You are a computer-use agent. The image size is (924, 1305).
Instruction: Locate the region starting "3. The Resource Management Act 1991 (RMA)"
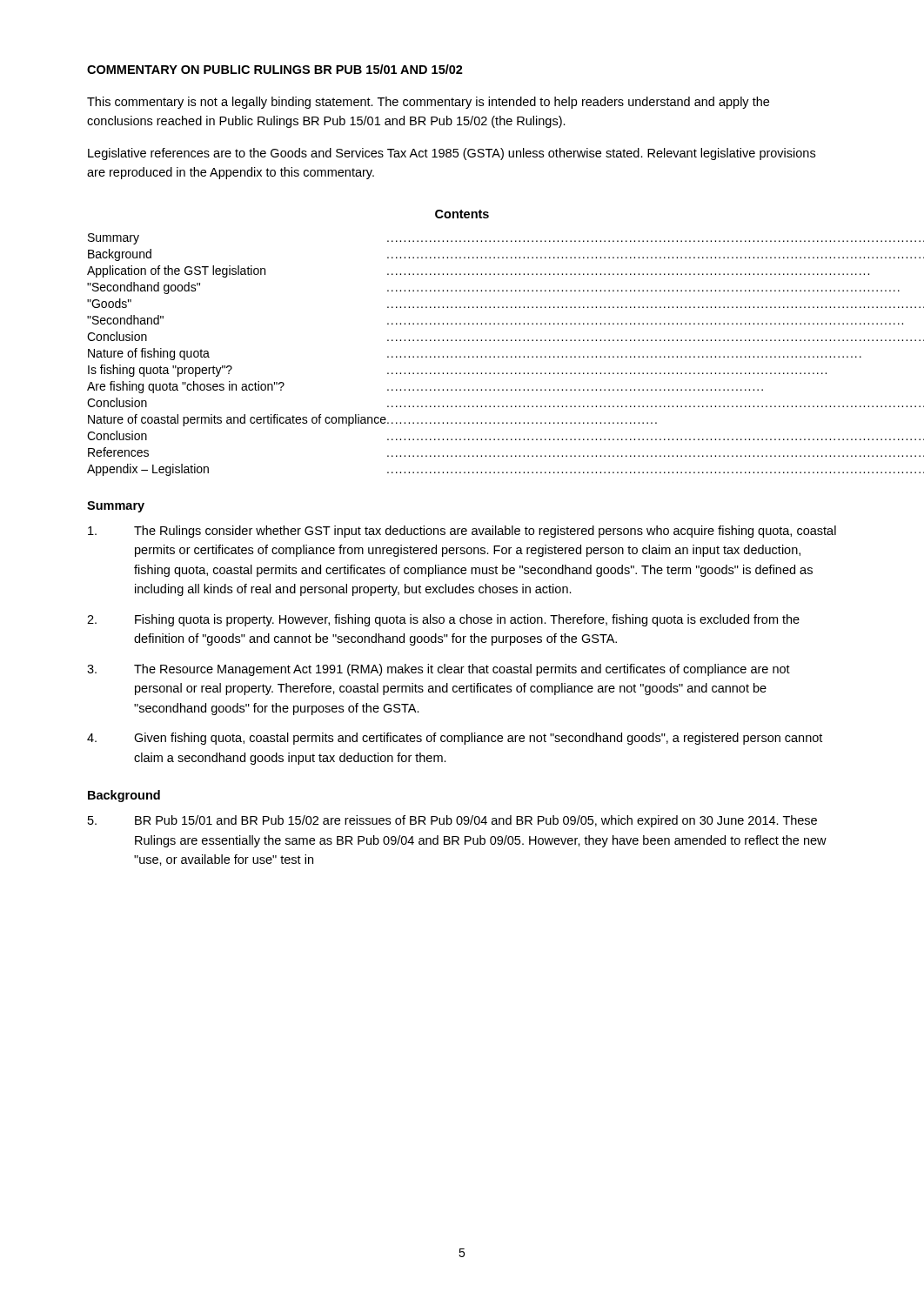tap(462, 689)
